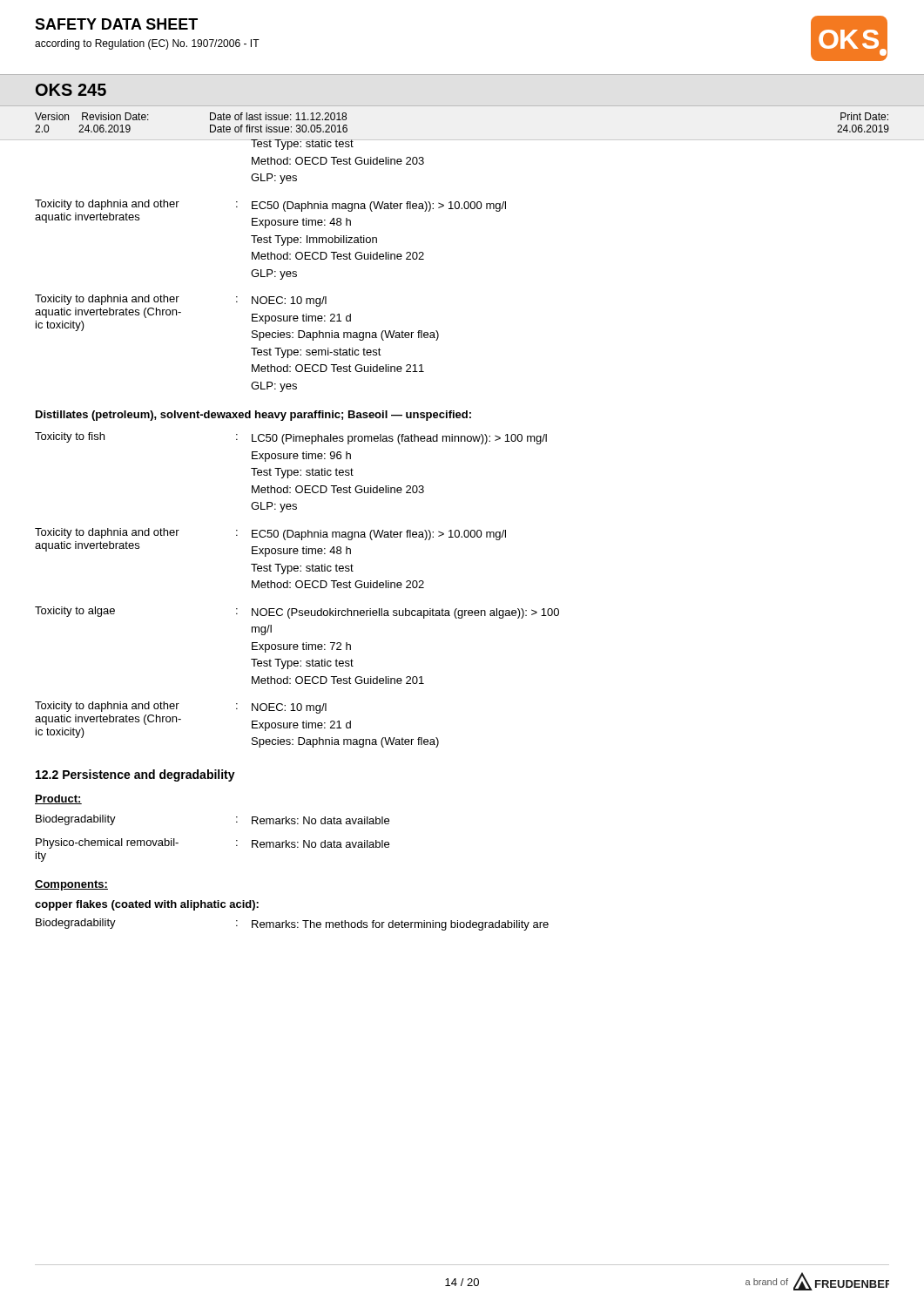The width and height of the screenshot is (924, 1307).
Task: Click on the text block that says "Test Type: static test Method:"
Action: coord(338,160)
